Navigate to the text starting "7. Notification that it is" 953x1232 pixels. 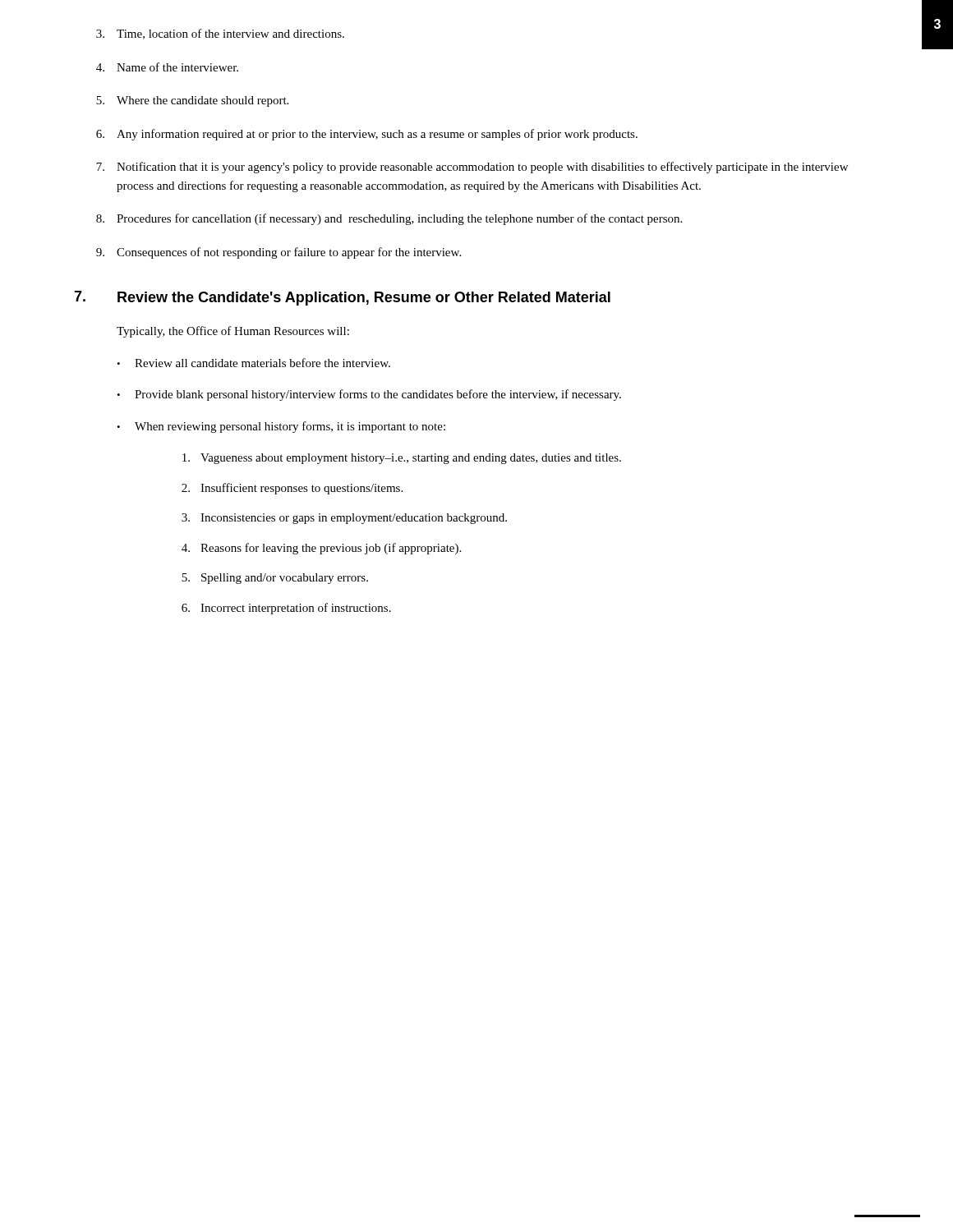click(x=476, y=176)
